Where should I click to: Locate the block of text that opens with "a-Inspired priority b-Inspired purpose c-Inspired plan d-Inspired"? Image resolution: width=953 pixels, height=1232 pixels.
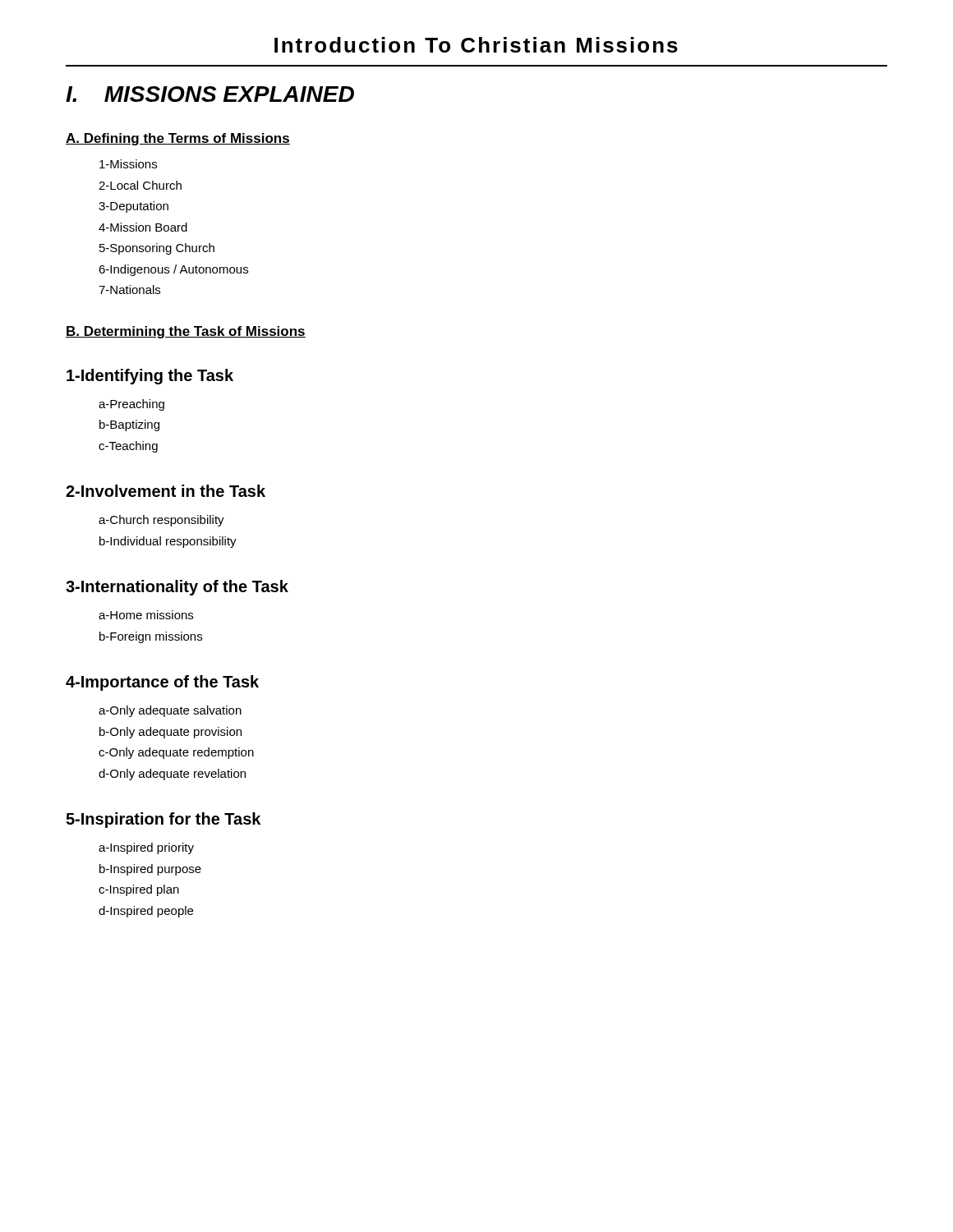146,848
